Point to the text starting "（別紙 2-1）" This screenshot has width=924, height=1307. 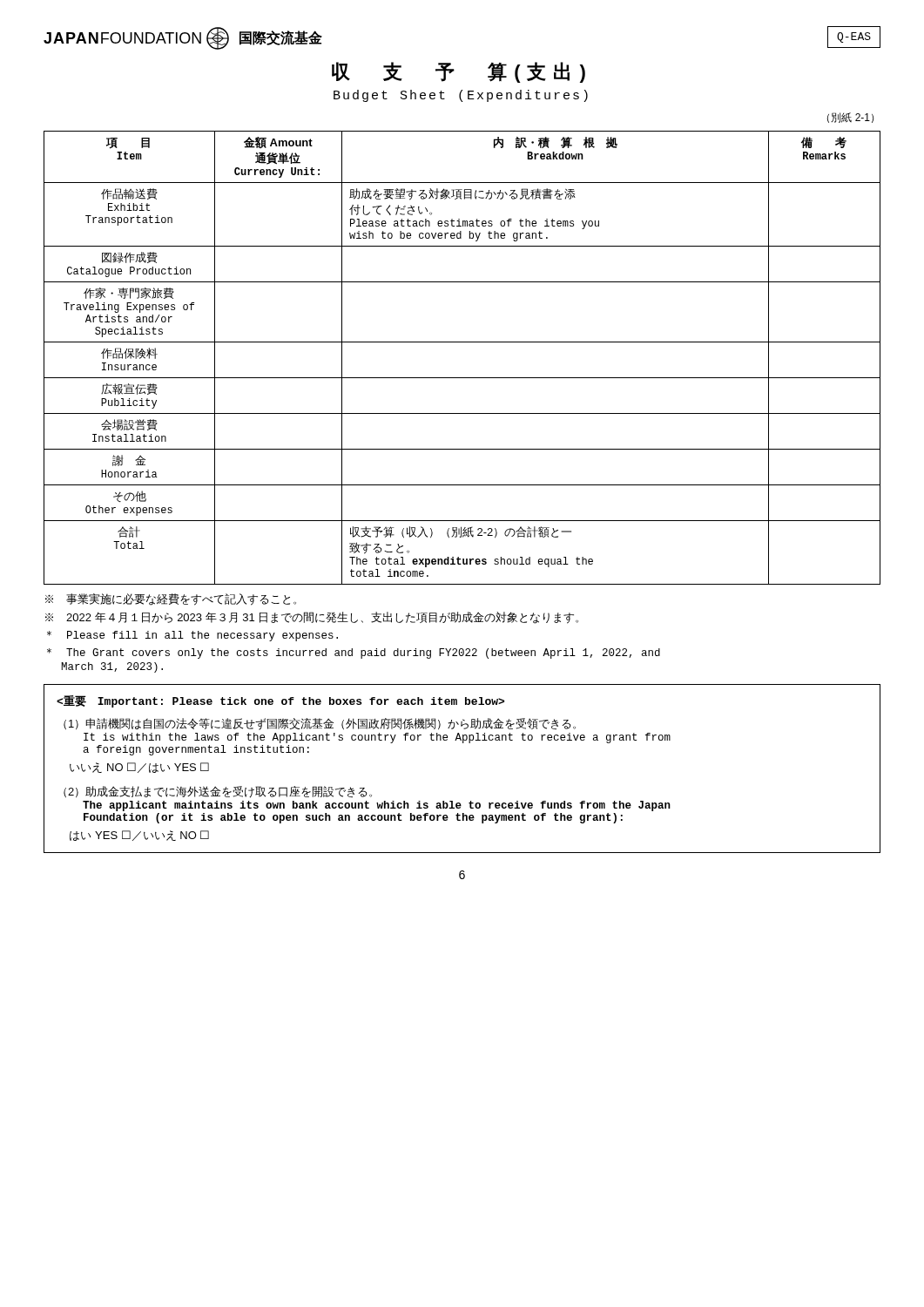pos(851,118)
